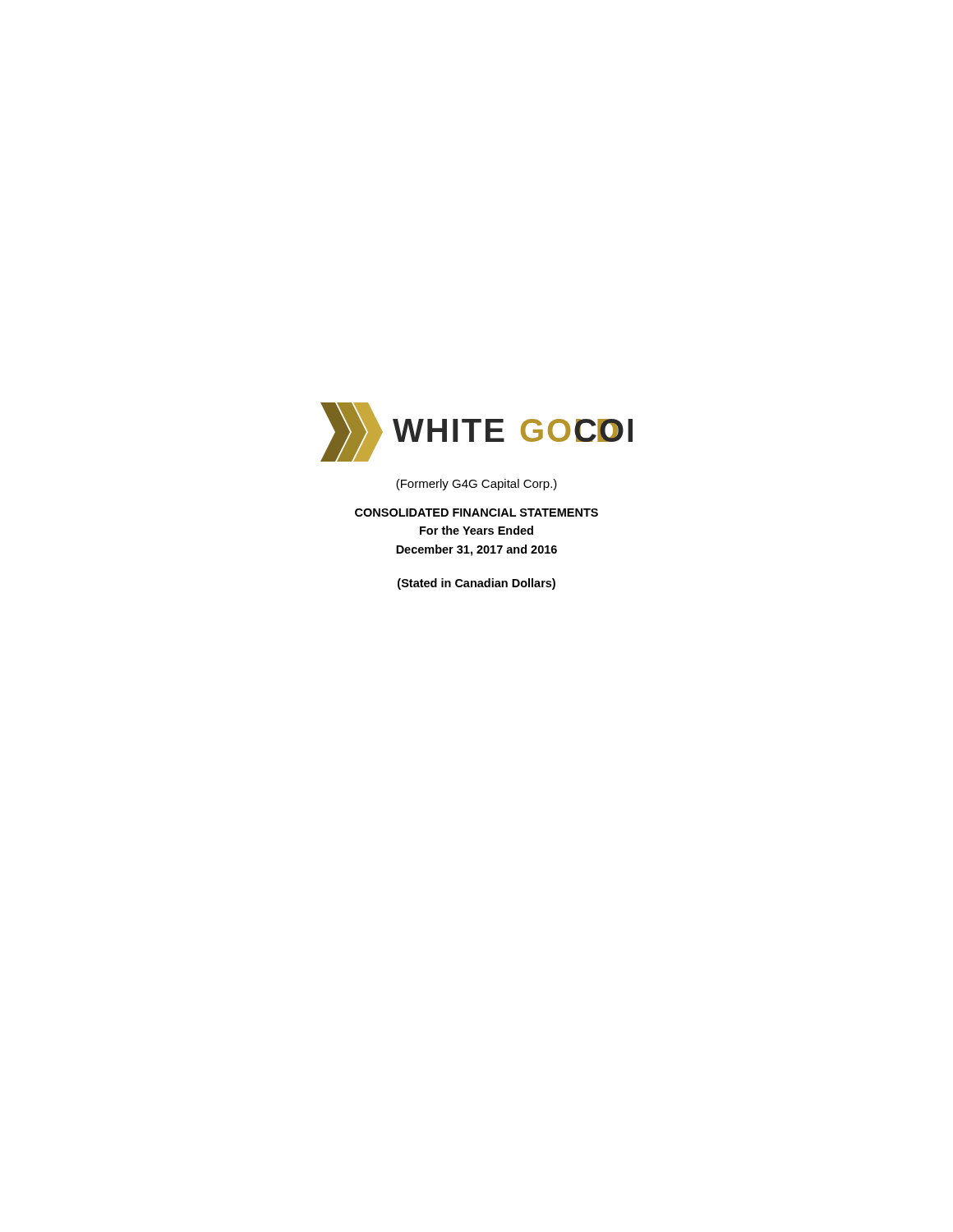The image size is (953, 1232).
Task: Find the region starting "(Stated in Canadian"
Action: click(476, 583)
